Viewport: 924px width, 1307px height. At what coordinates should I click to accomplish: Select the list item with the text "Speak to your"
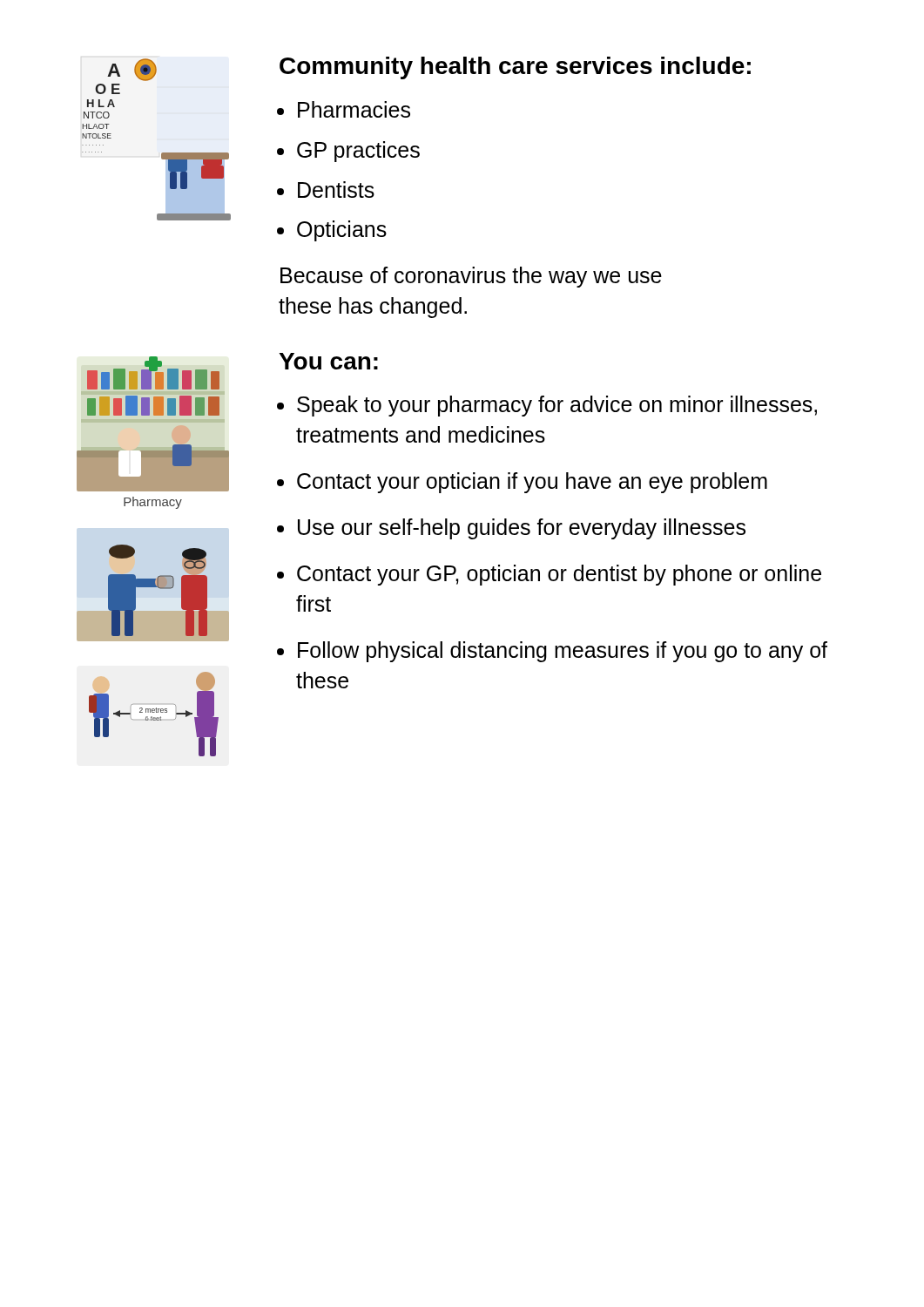[557, 420]
